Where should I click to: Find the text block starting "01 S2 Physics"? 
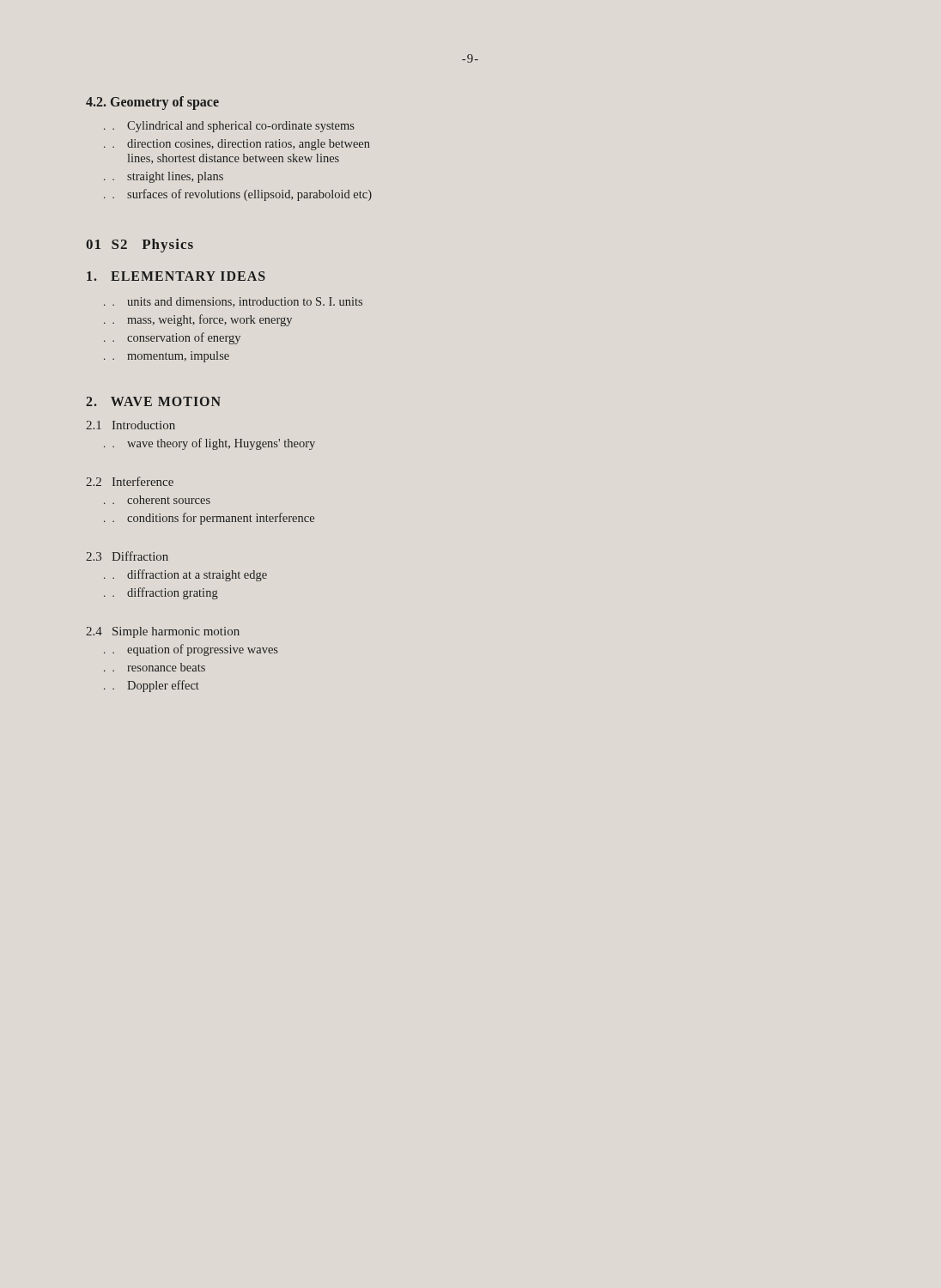[140, 244]
